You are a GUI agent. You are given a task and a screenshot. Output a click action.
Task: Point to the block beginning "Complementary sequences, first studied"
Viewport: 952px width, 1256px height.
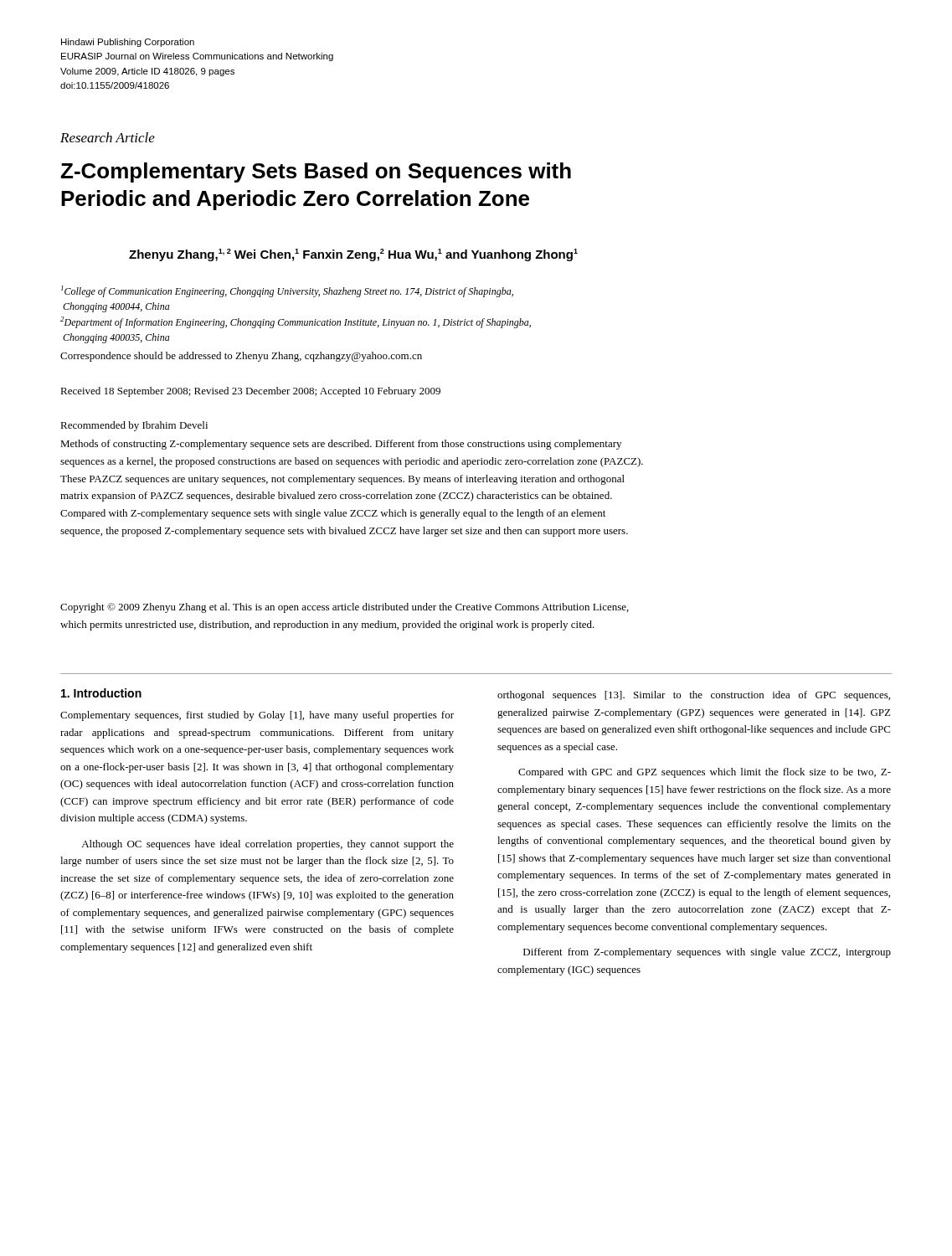tap(257, 766)
